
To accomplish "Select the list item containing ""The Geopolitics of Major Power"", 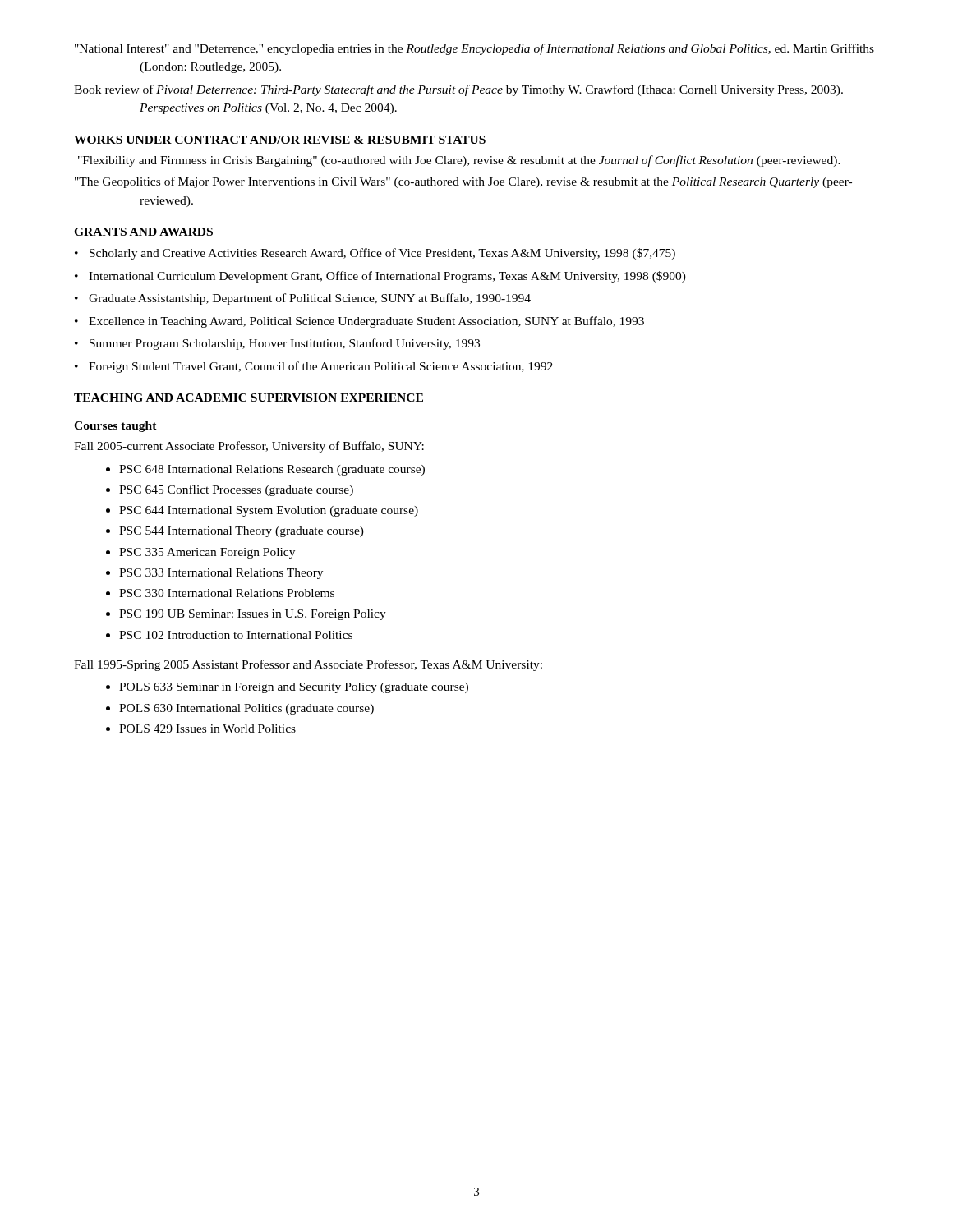I will (x=463, y=191).
